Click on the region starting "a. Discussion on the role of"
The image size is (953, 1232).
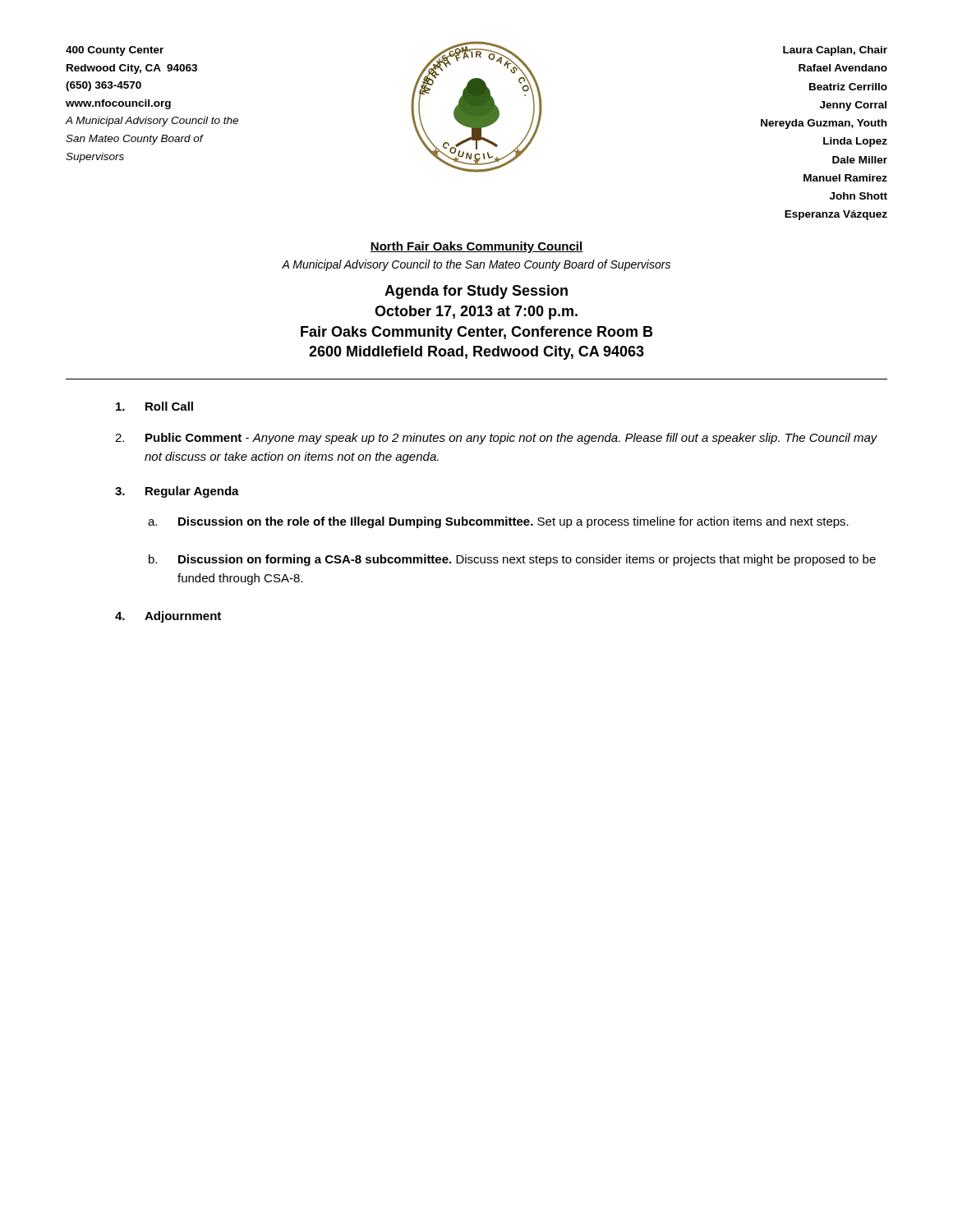[x=518, y=522]
